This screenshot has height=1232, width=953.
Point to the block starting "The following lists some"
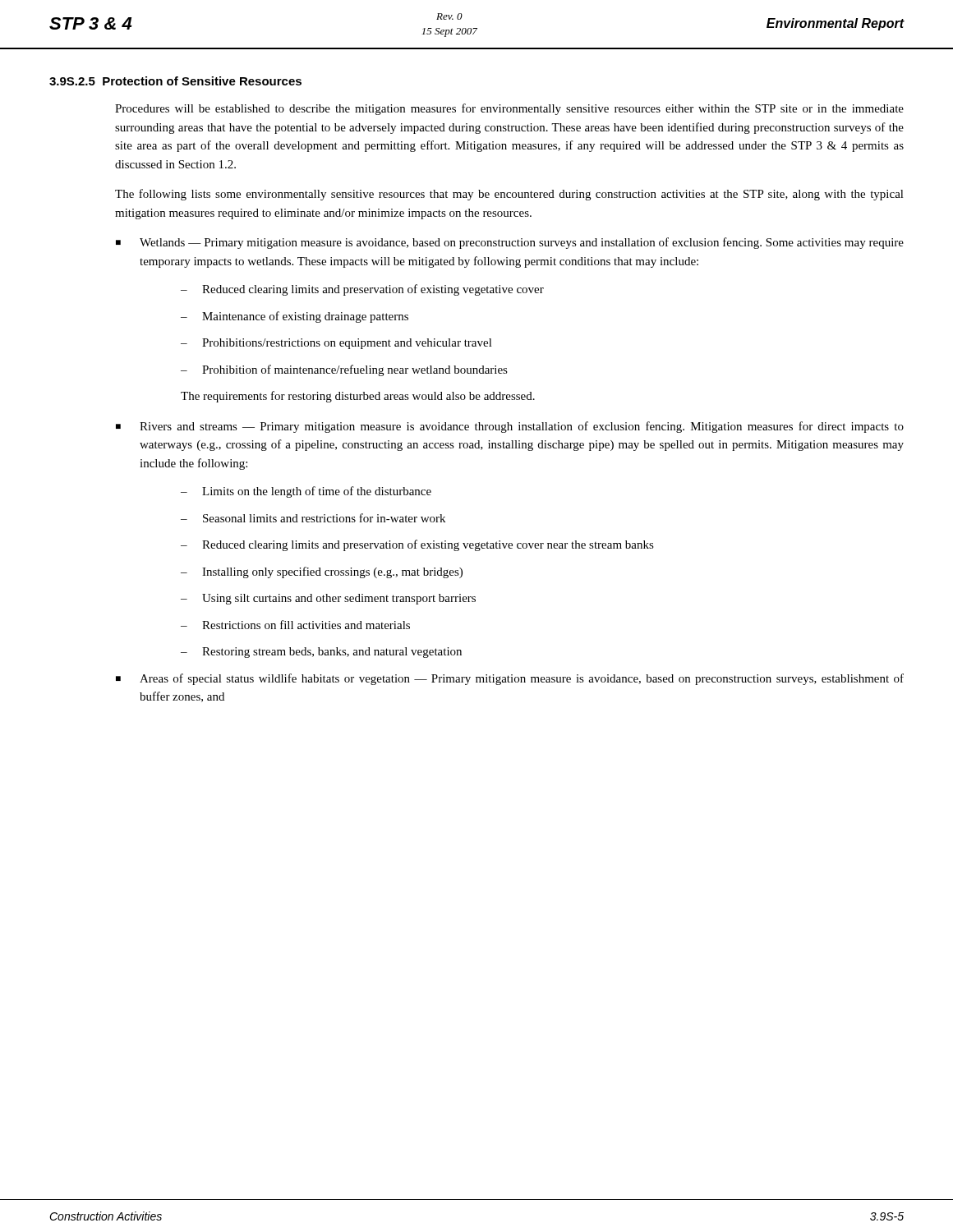509,203
